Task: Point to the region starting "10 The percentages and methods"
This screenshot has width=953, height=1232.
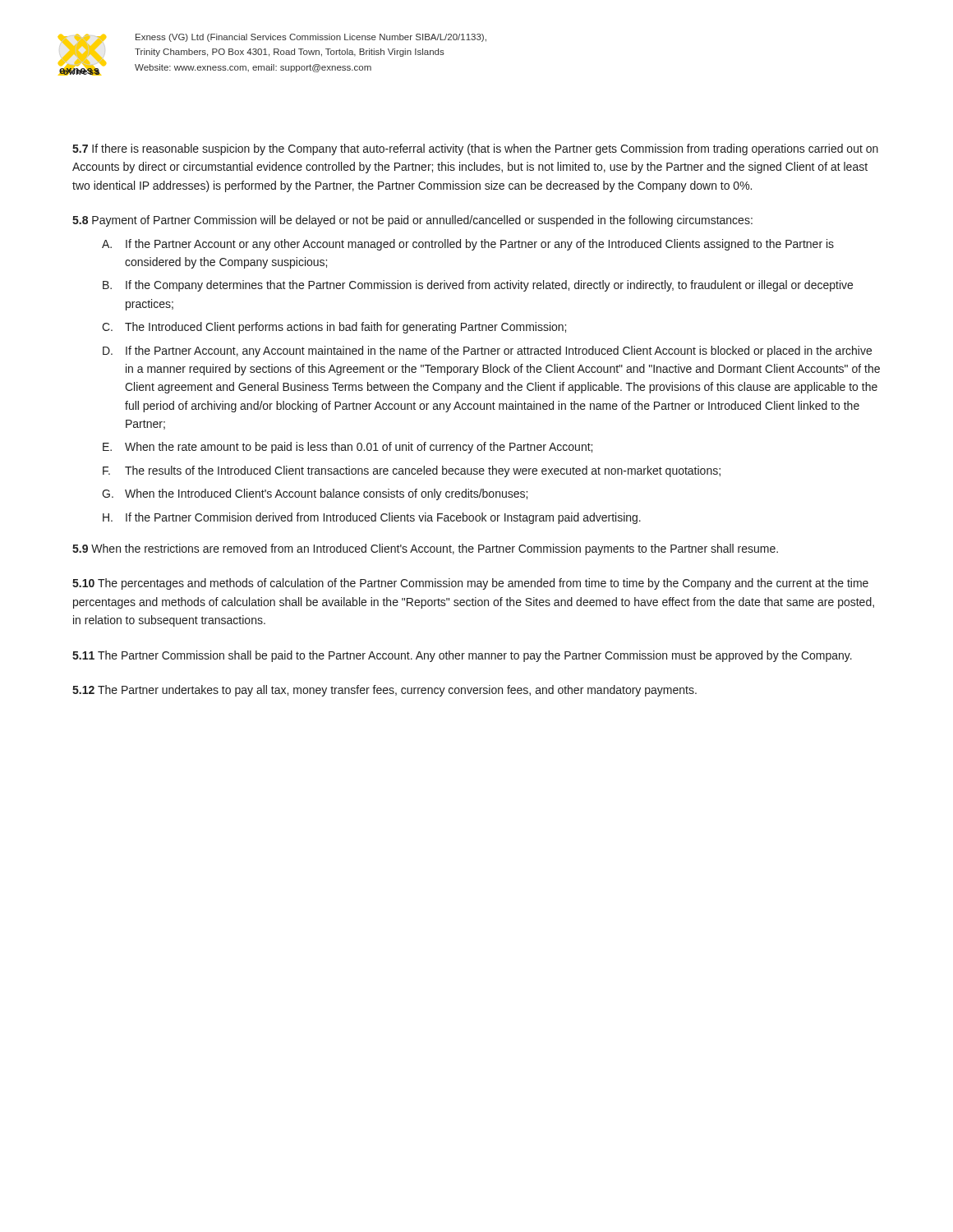Action: pyautogui.click(x=474, y=602)
